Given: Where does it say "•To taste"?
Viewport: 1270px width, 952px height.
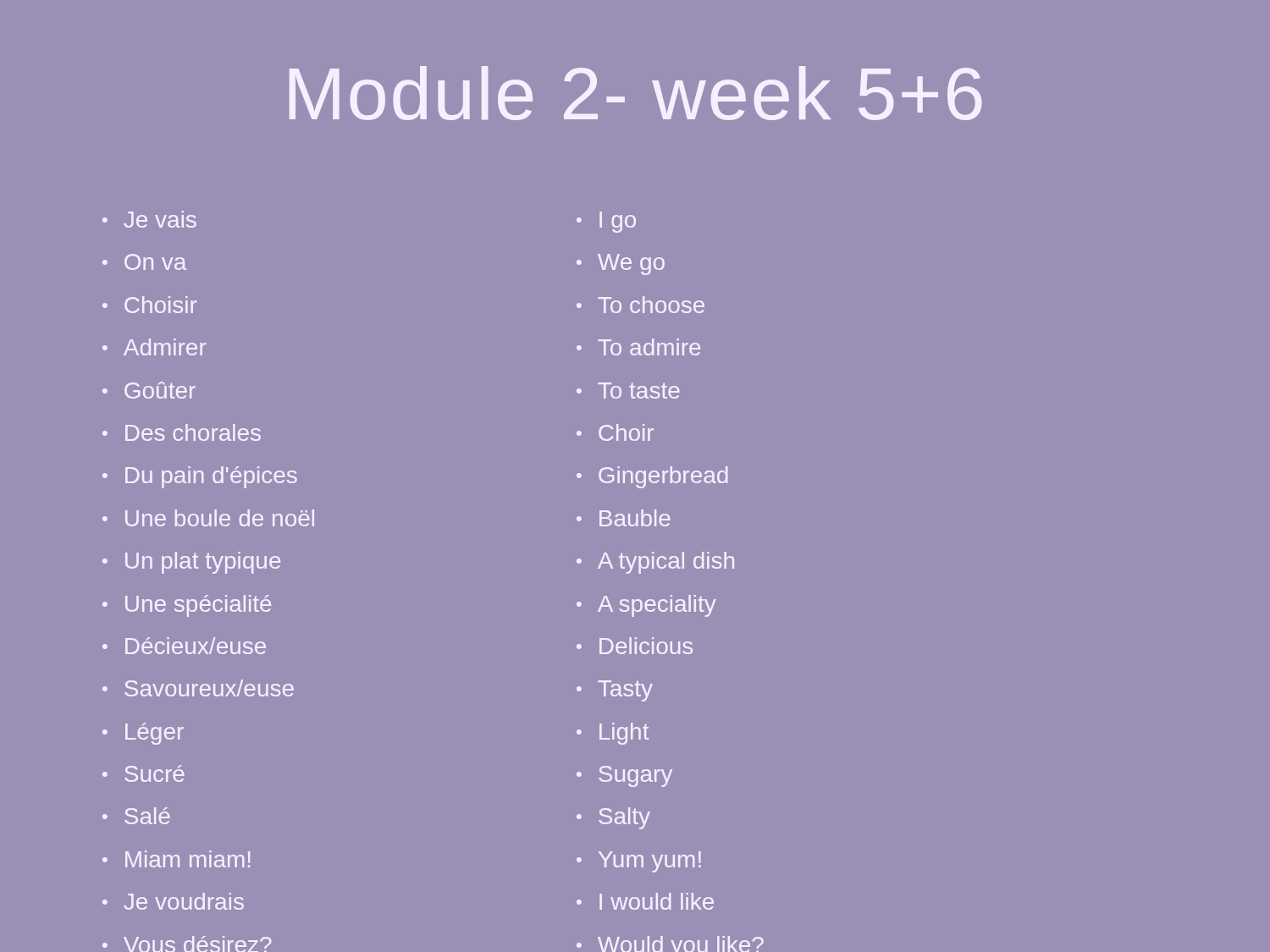Looking at the screenshot, I should 628,391.
